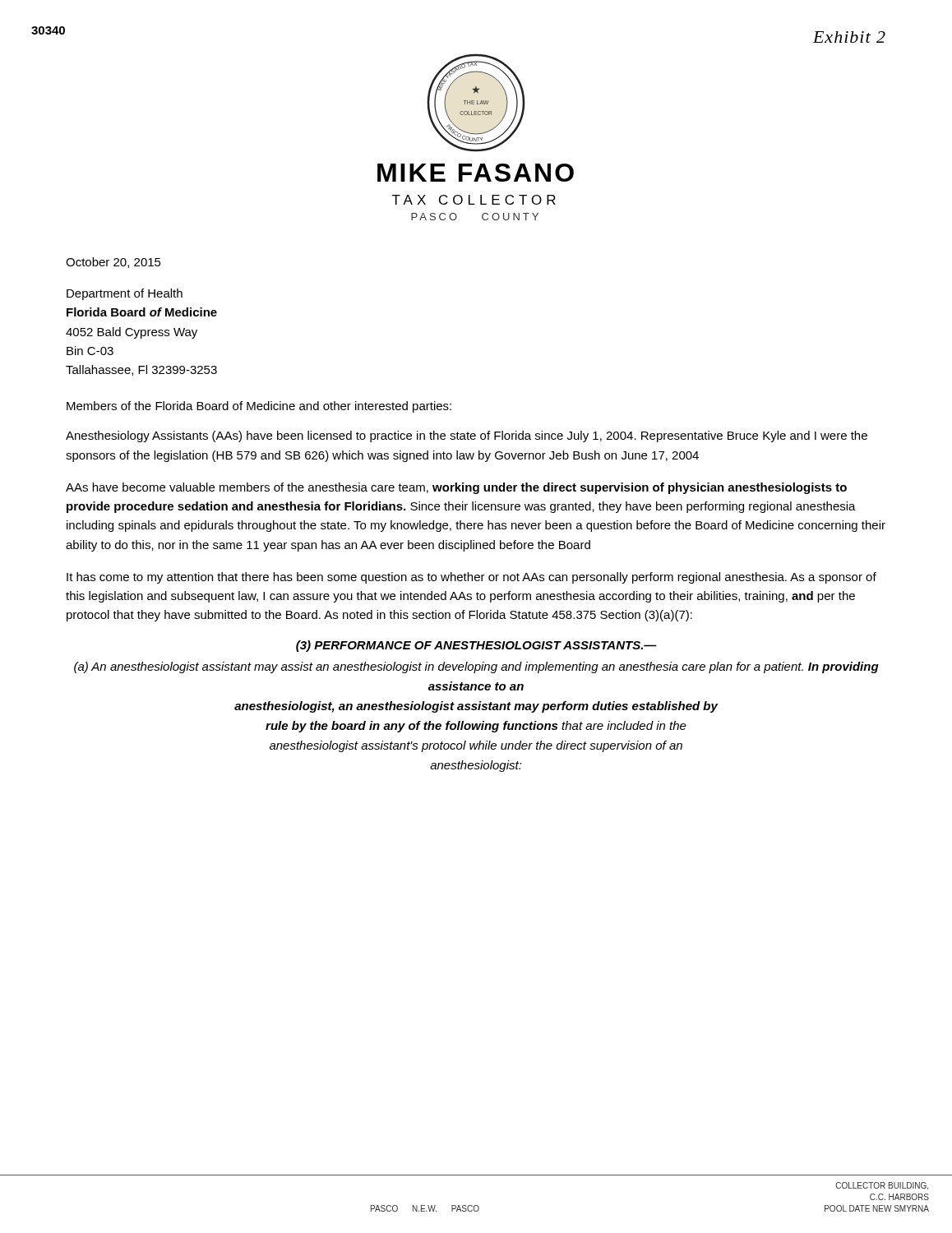The width and height of the screenshot is (952, 1233).
Task: Click on the text block that says "(a) An anesthesiologist assistant may assist an anesthesiologist"
Action: click(476, 715)
